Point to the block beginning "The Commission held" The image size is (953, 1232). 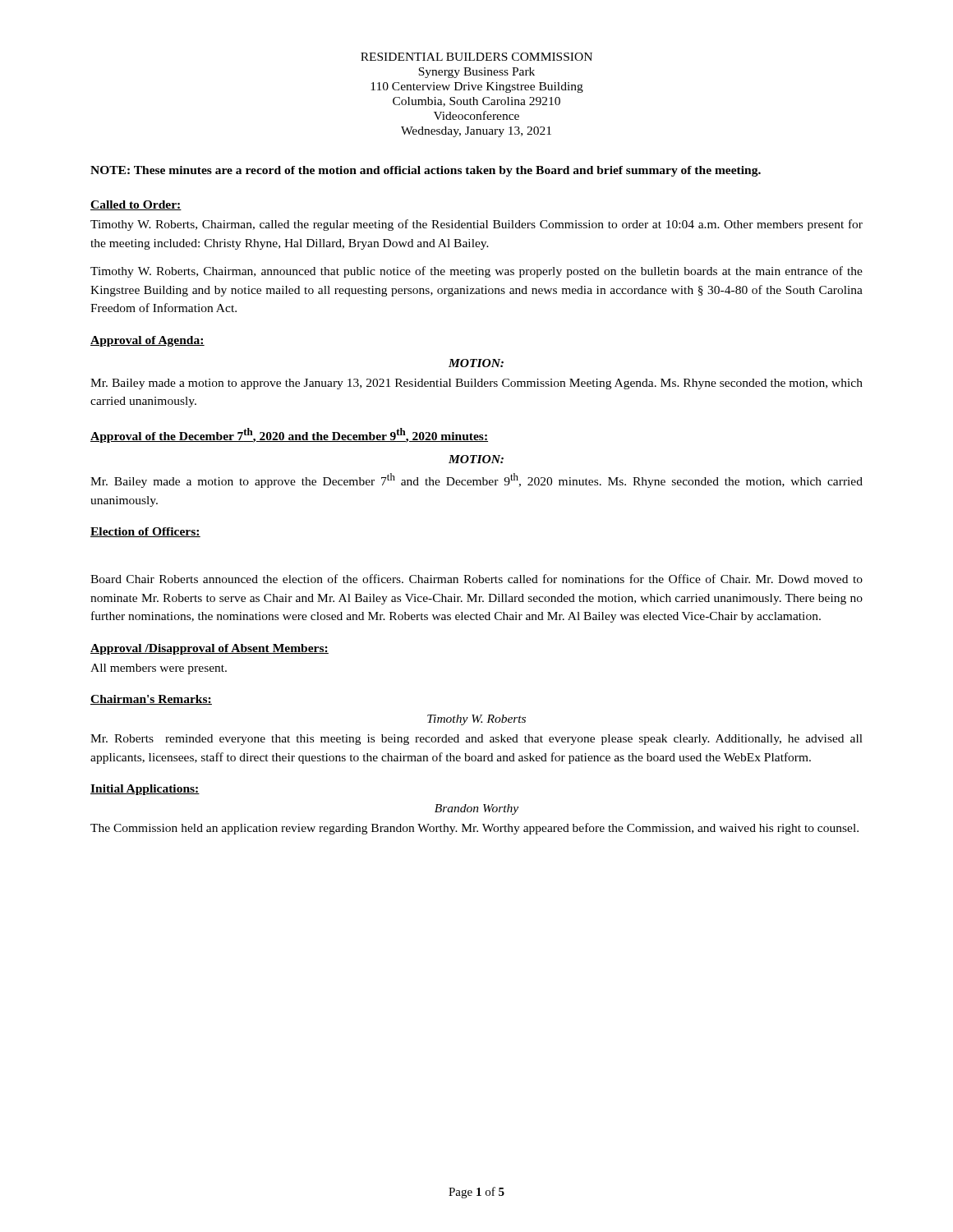point(476,828)
